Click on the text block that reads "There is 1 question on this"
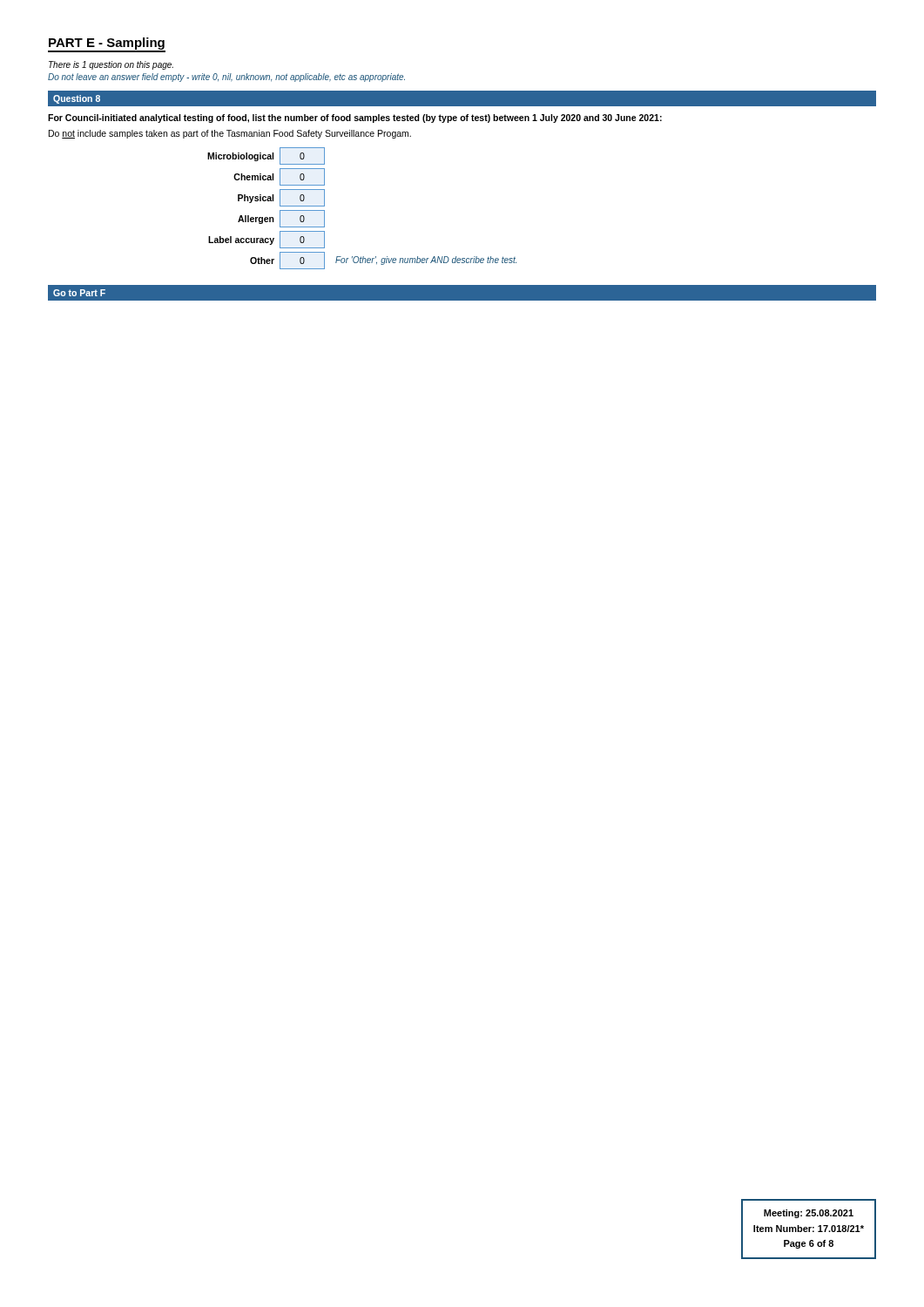924x1307 pixels. point(111,65)
